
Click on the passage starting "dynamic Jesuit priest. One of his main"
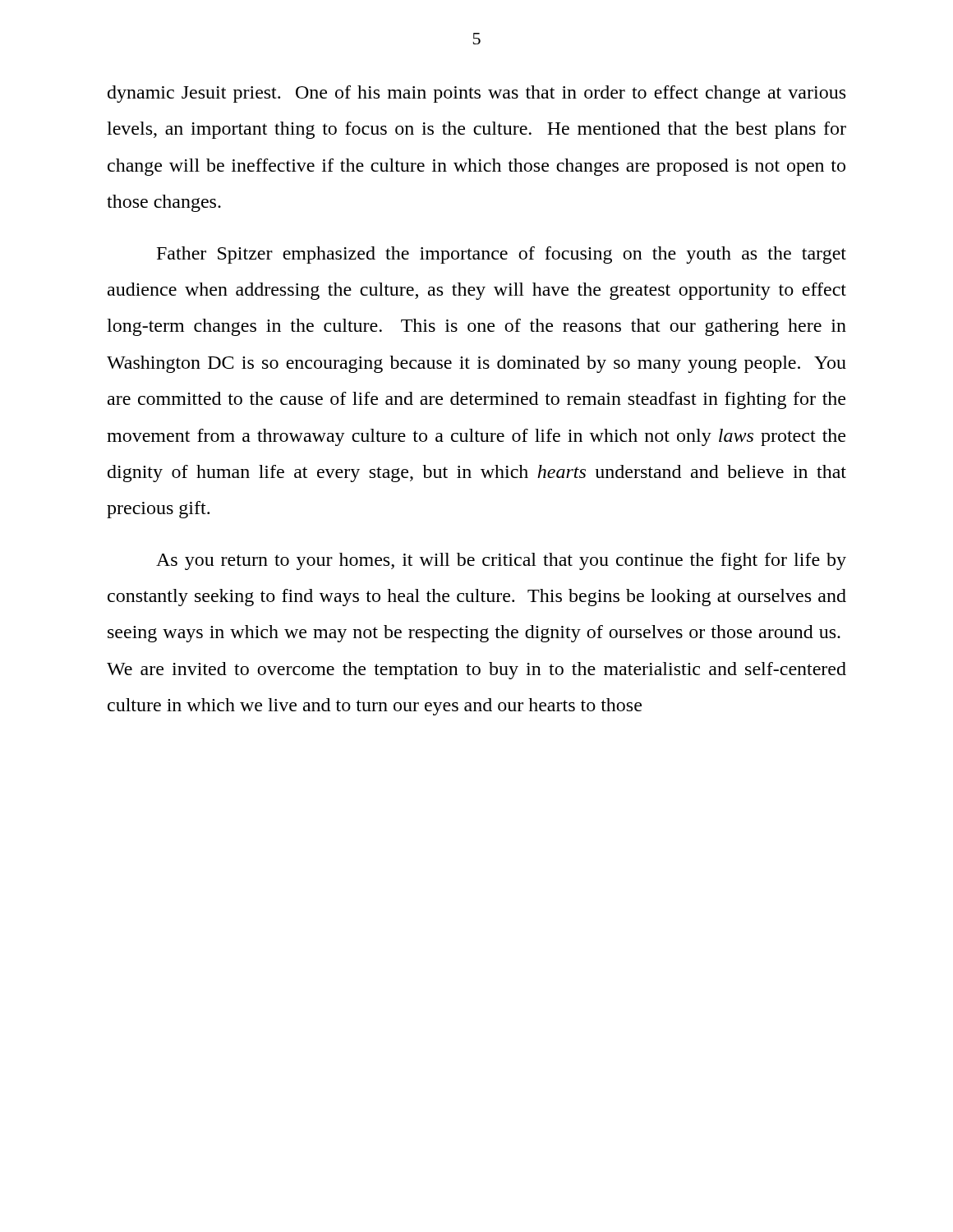(476, 94)
